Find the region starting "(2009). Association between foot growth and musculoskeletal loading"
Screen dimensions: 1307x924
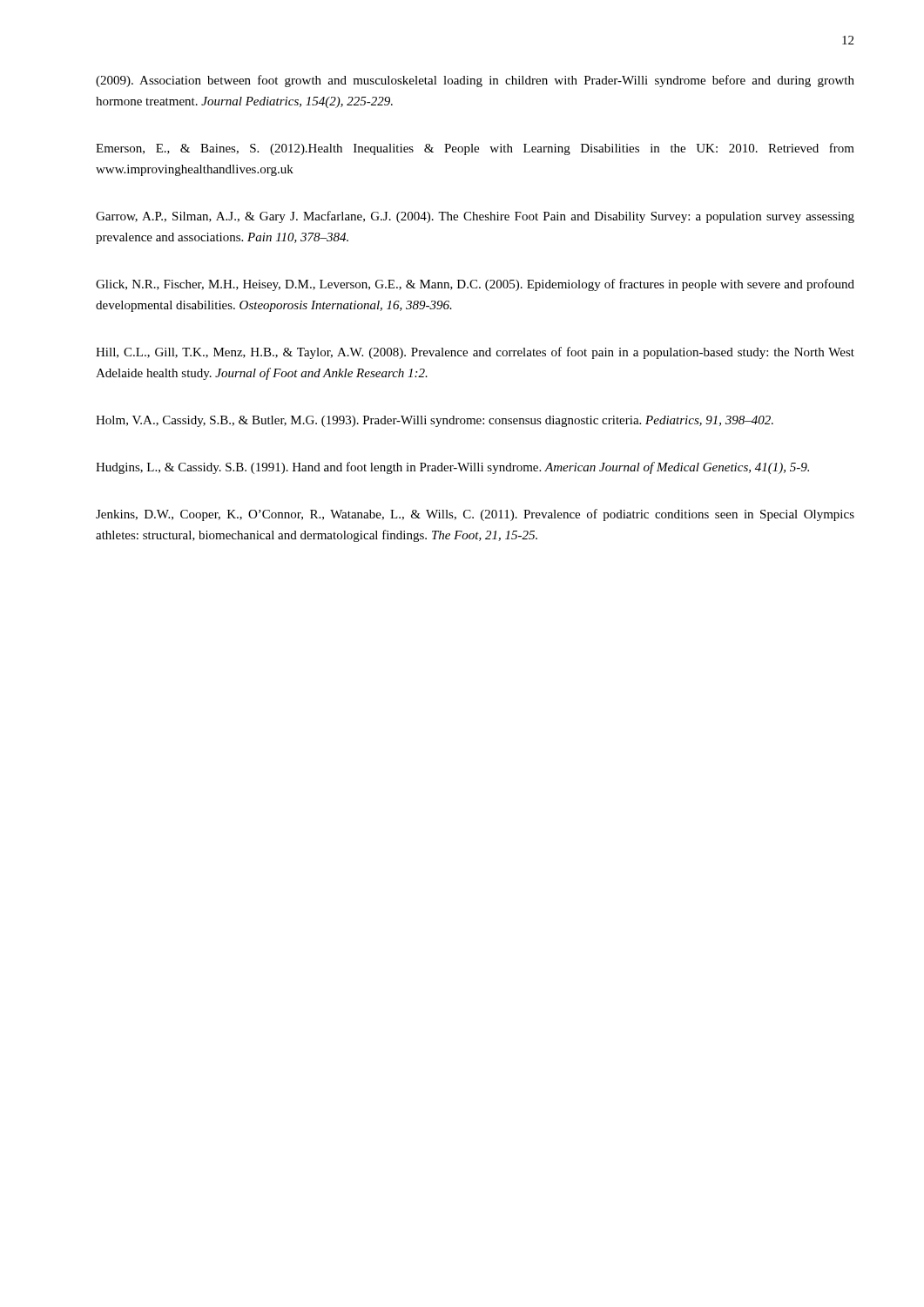[x=475, y=91]
